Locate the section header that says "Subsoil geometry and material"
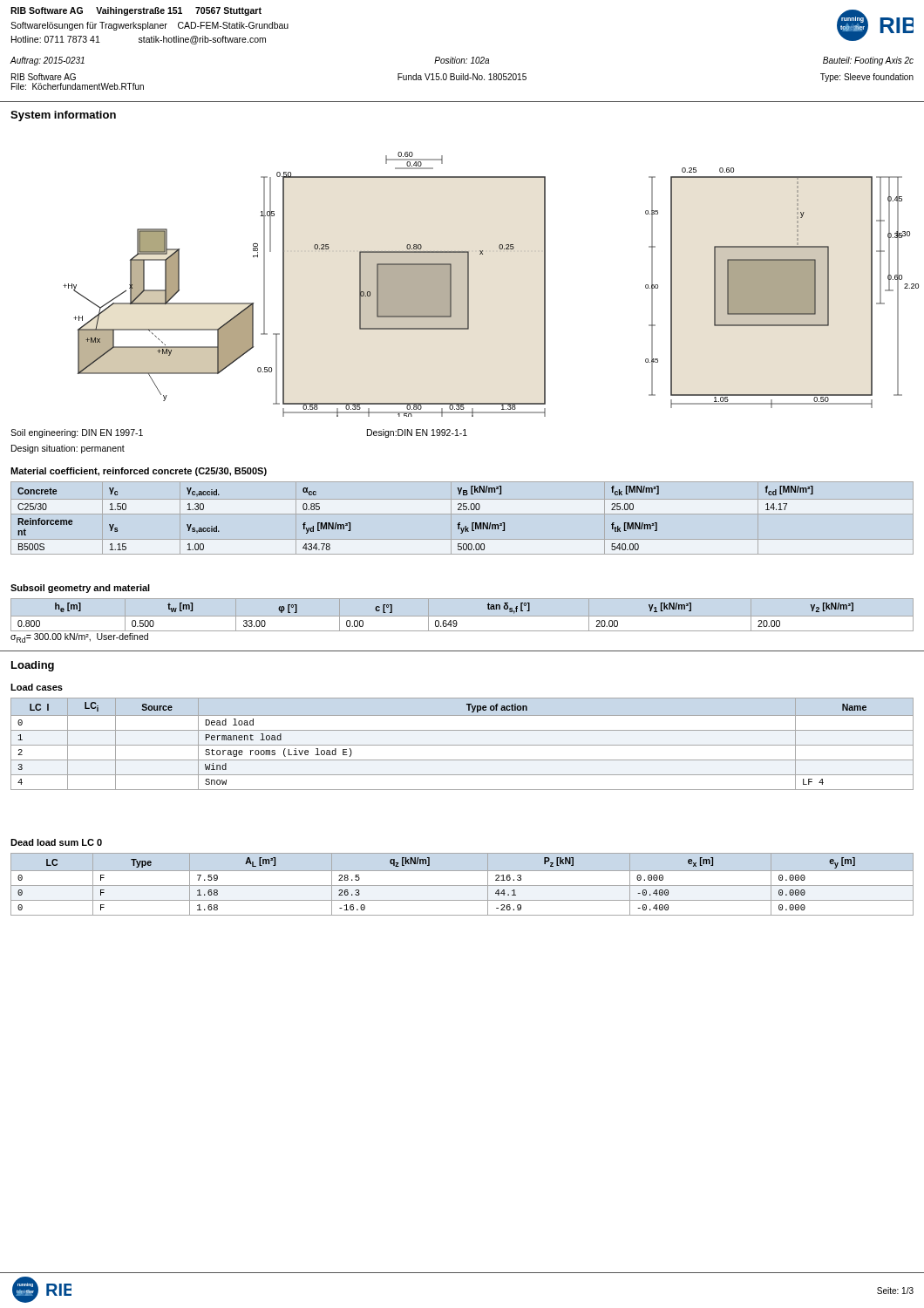The height and width of the screenshot is (1308, 924). 80,588
